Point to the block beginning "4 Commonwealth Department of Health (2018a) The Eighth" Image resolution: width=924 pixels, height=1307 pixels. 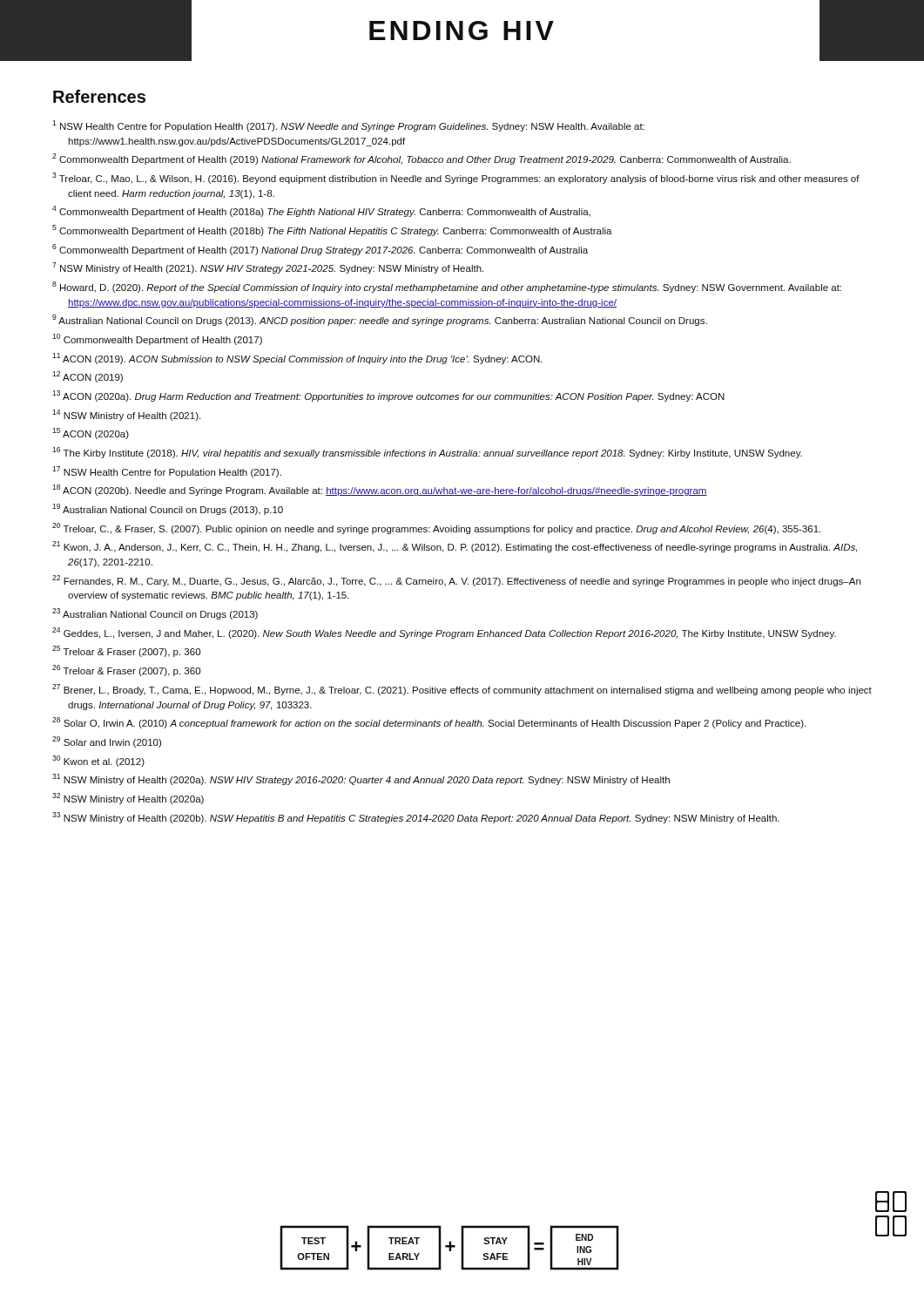click(322, 211)
